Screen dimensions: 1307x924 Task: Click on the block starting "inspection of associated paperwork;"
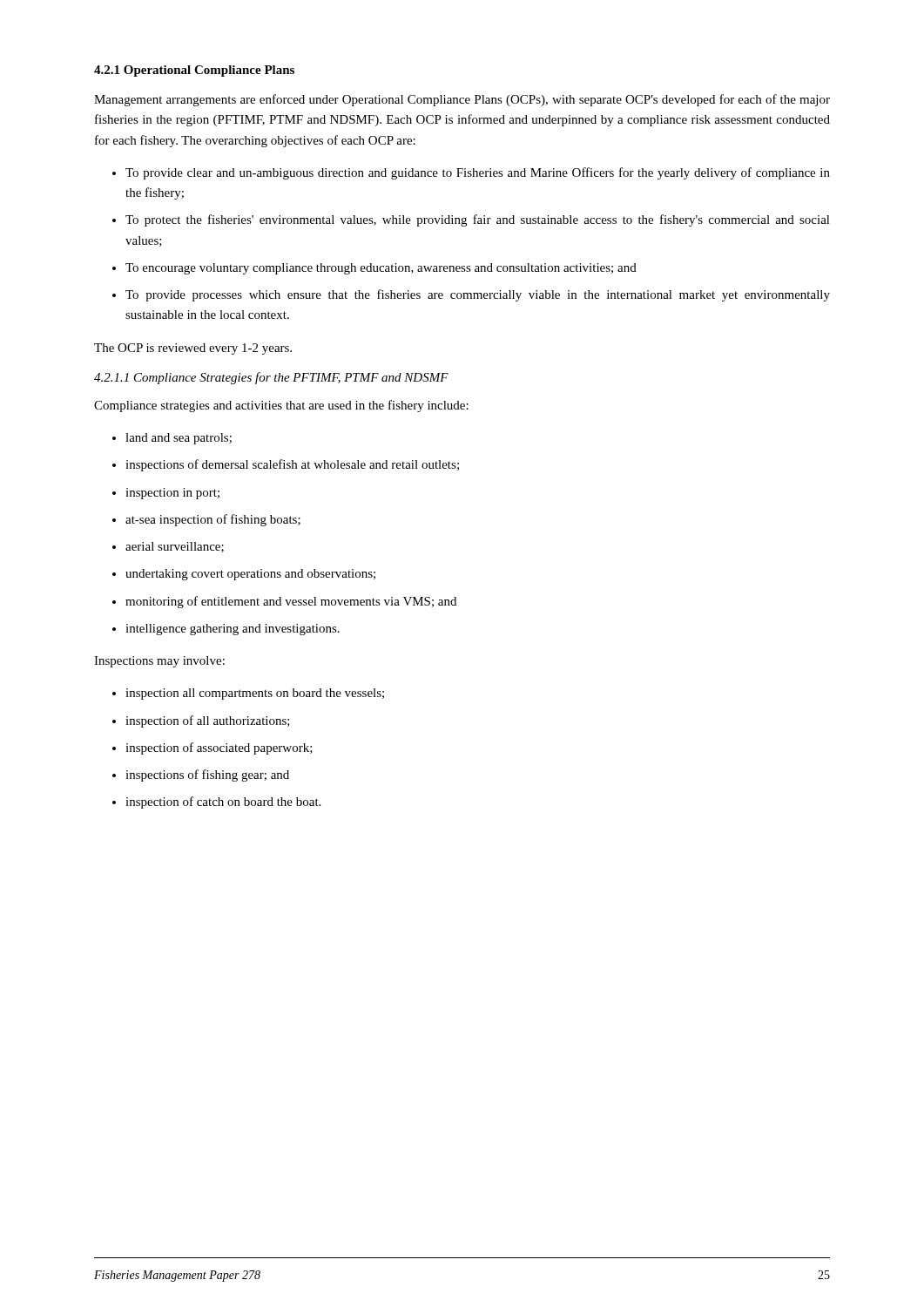click(219, 747)
